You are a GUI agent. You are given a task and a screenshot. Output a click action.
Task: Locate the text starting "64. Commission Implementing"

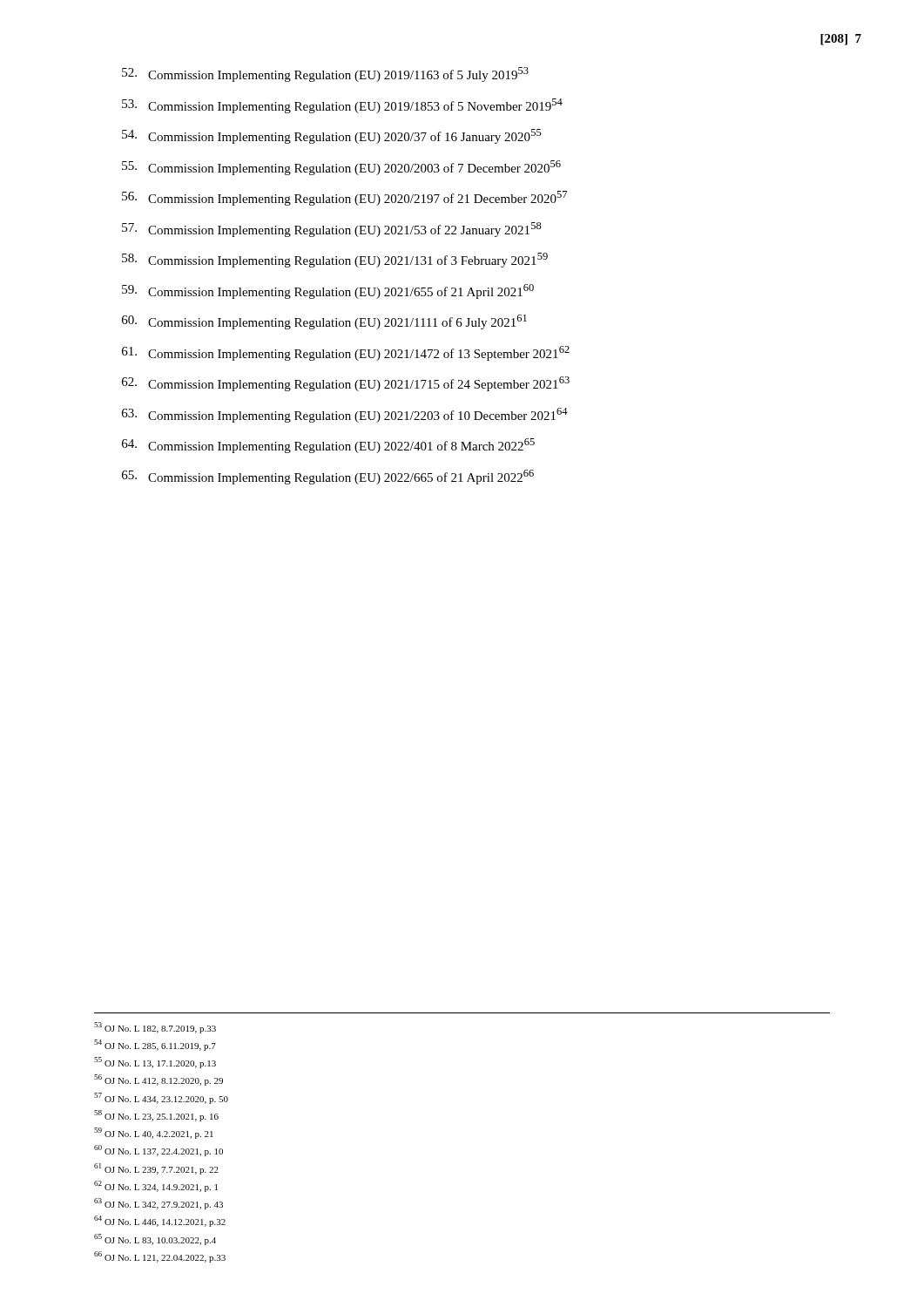pyautogui.click(x=462, y=445)
